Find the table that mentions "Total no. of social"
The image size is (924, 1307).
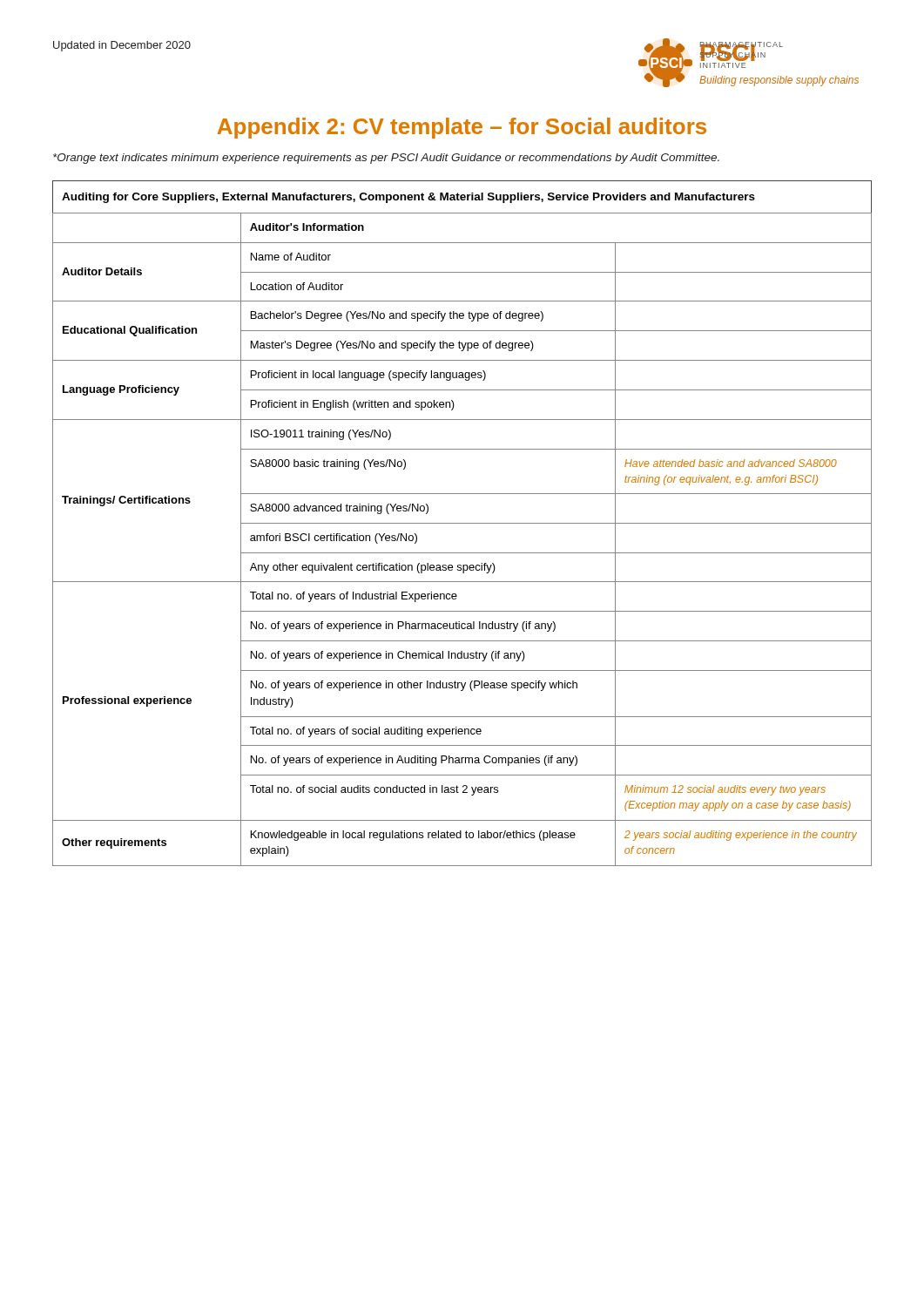click(462, 523)
